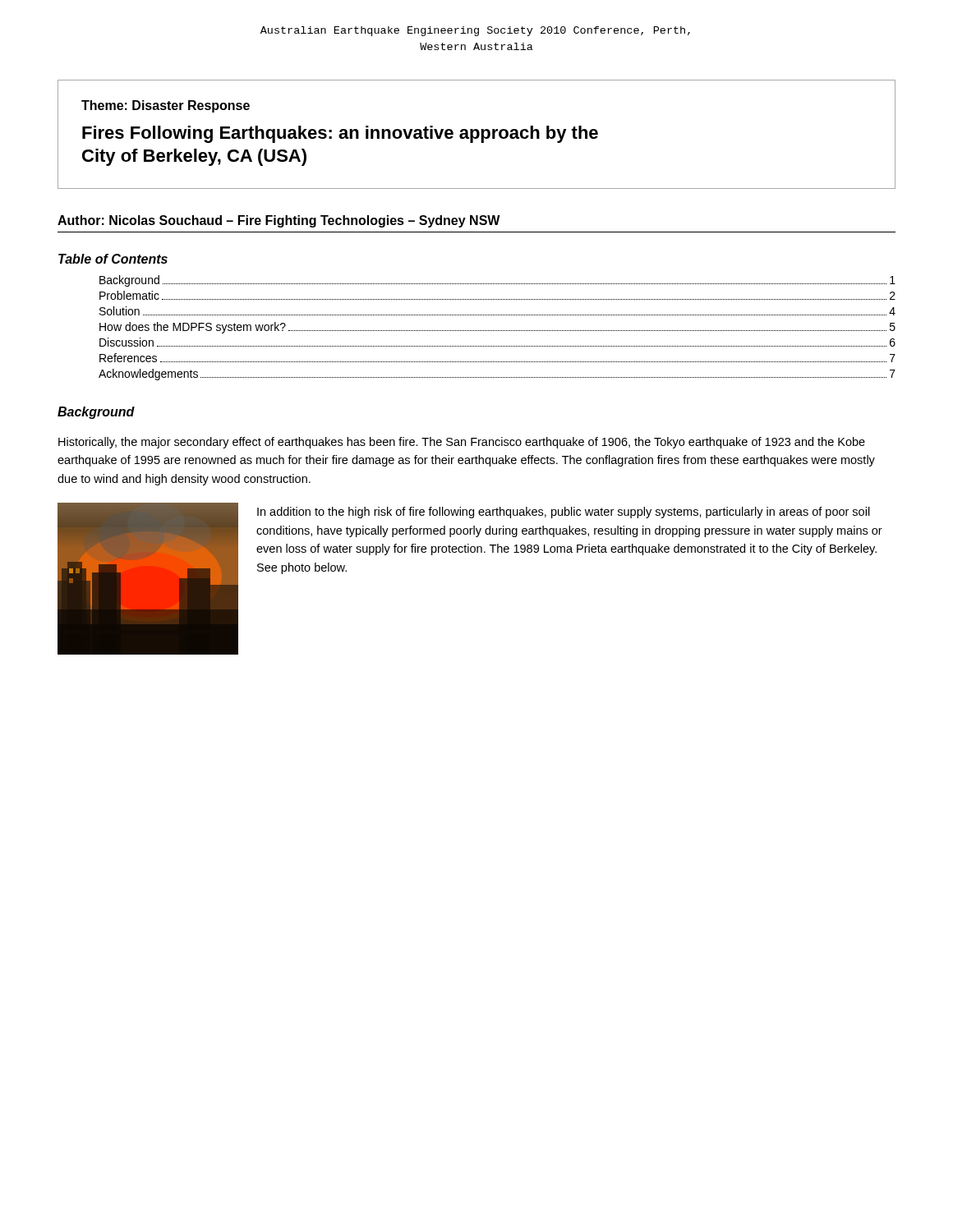953x1232 pixels.
Task: Find the block starting "How does the MDPFS system"
Action: (497, 327)
